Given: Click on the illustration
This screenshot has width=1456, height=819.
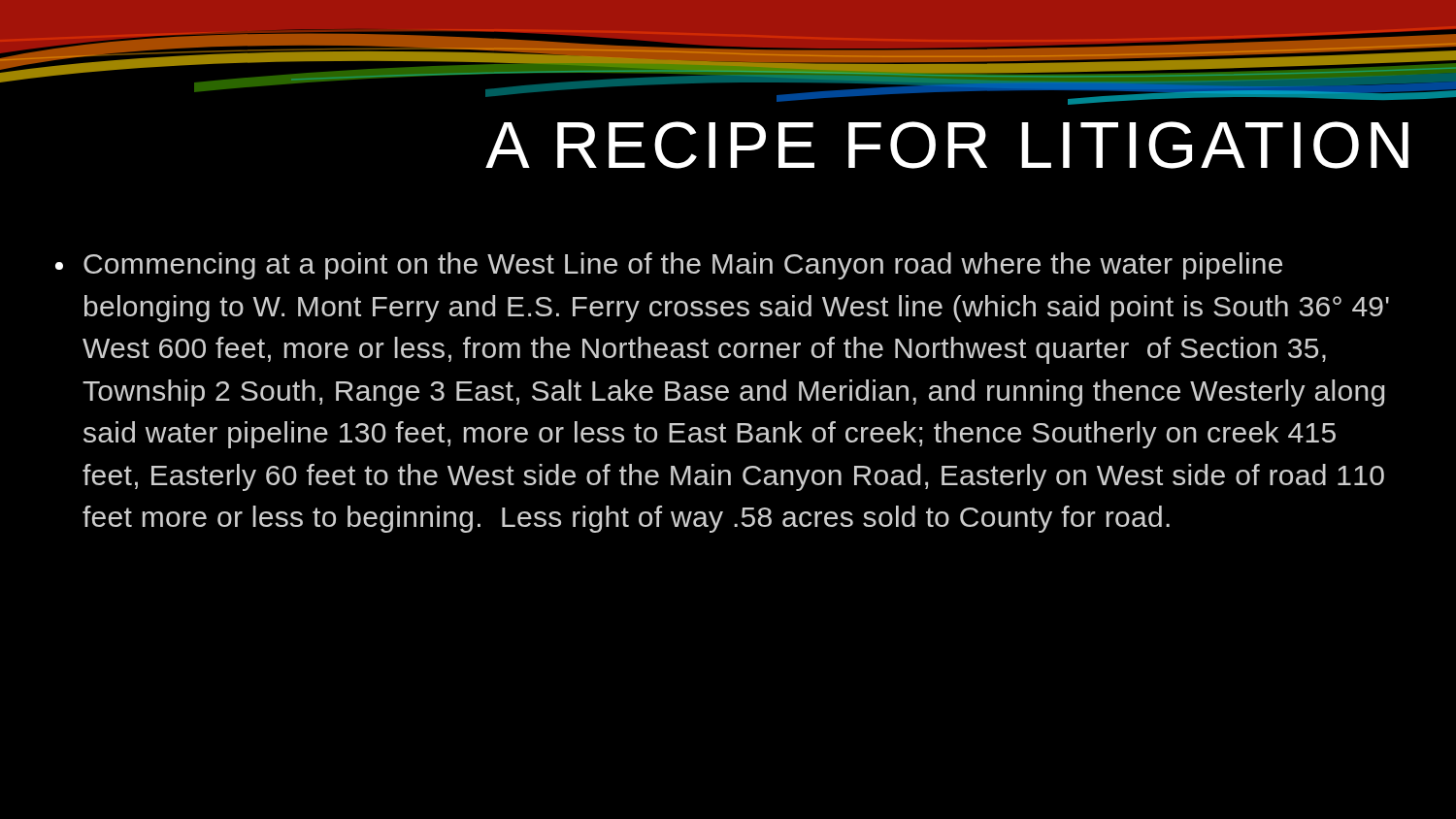Looking at the screenshot, I should coord(728,53).
